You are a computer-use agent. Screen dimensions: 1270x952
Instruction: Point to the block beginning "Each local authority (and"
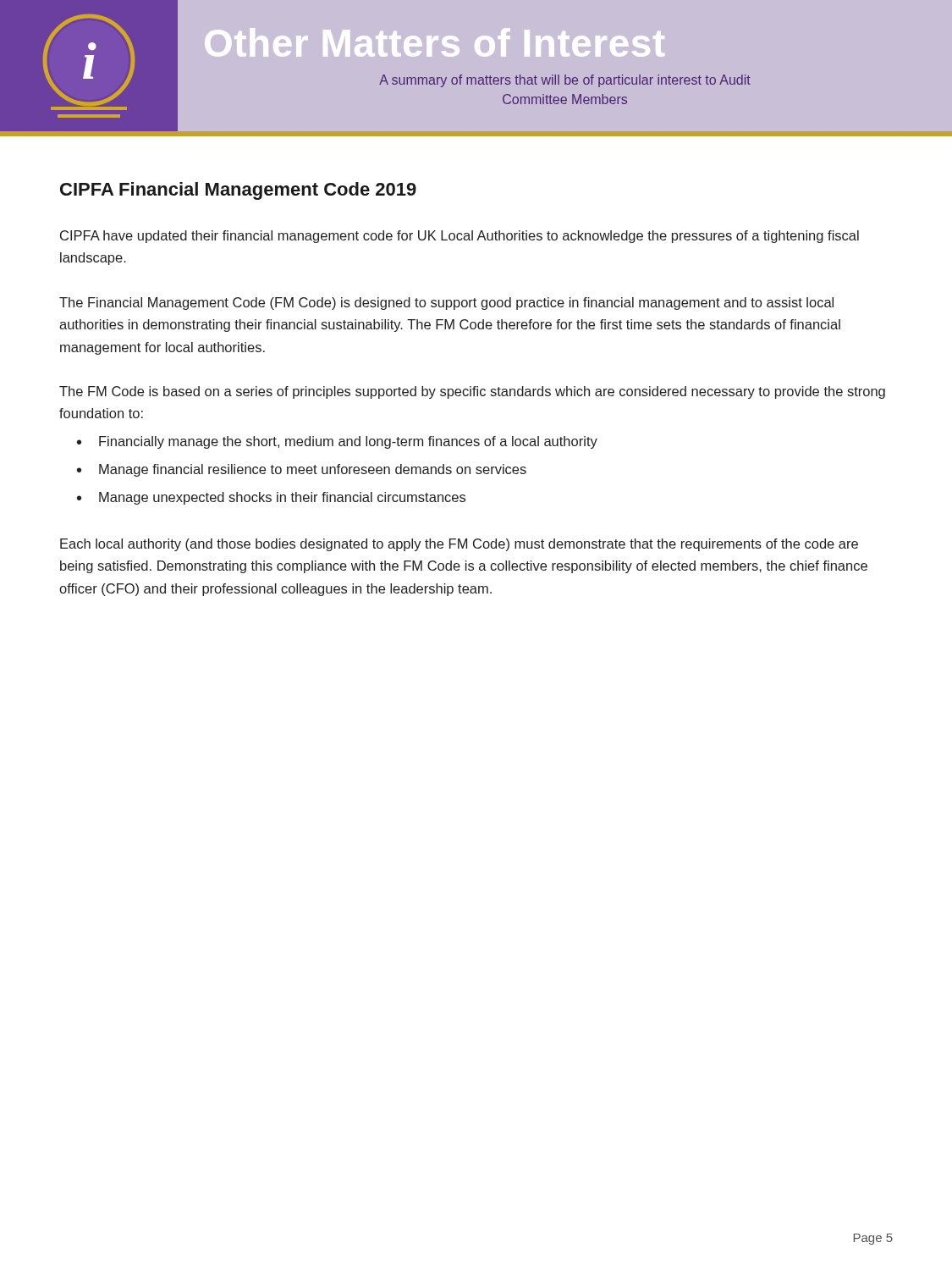(464, 566)
